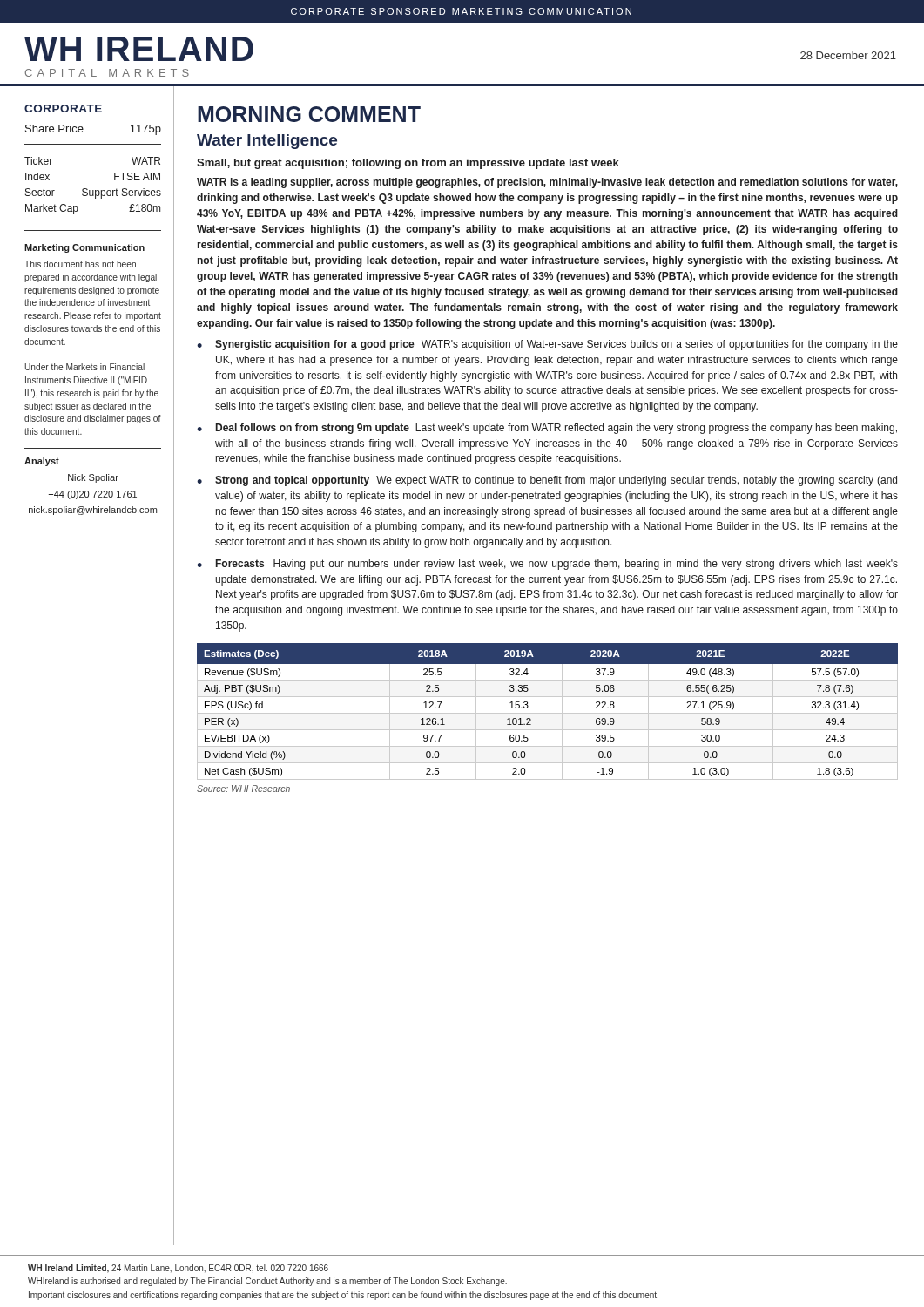Find the text block starting "Share Price1175p"
The height and width of the screenshot is (1307, 924).
pyautogui.click(x=93, y=128)
